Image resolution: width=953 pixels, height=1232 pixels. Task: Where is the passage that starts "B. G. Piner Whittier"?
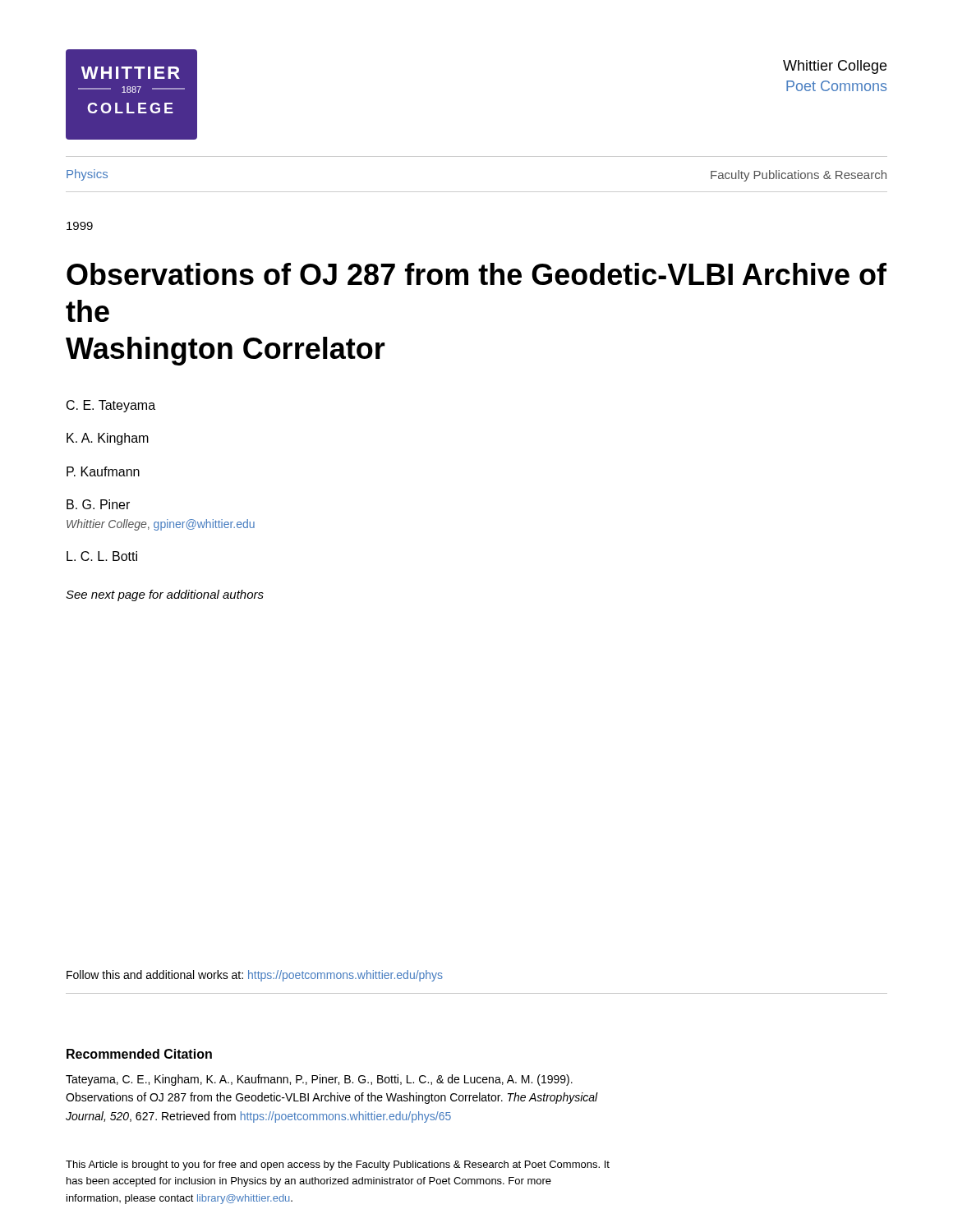coord(160,514)
